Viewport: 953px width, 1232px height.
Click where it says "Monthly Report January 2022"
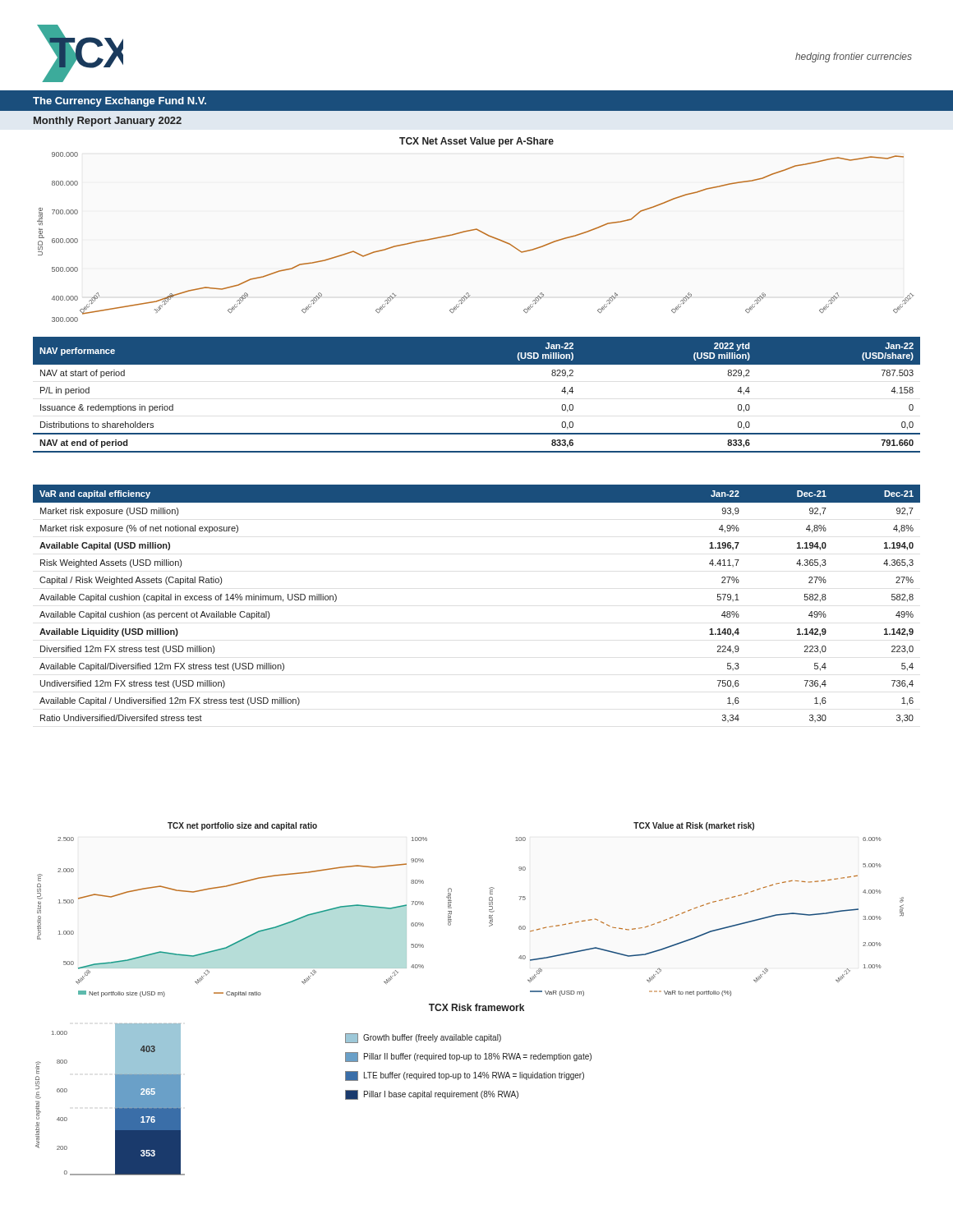click(x=107, y=120)
